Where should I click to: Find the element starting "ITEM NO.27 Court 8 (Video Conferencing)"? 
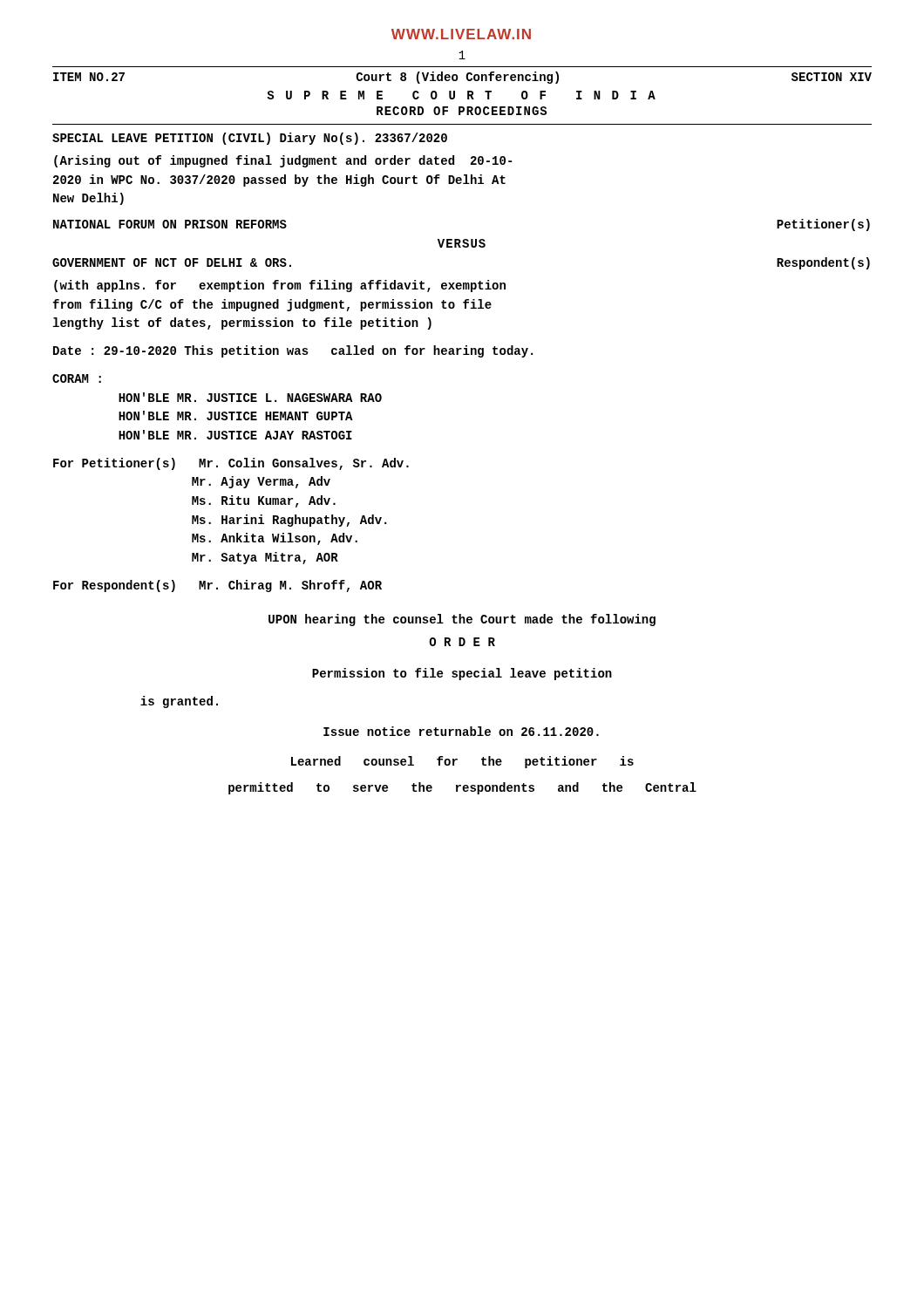[462, 78]
